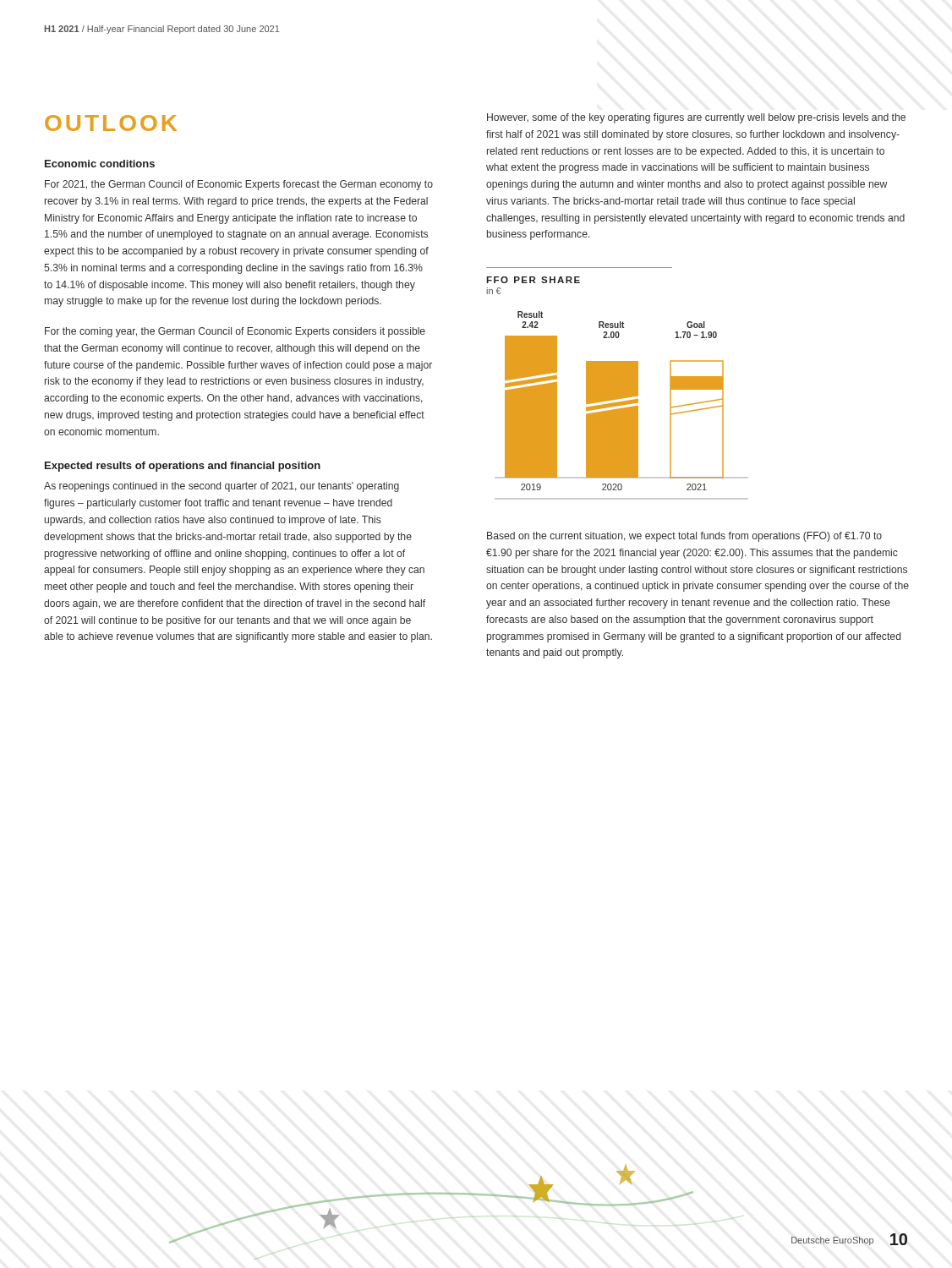This screenshot has height=1268, width=952.
Task: Navigate to the region starting "FFO PER SHARE"
Action: point(534,280)
